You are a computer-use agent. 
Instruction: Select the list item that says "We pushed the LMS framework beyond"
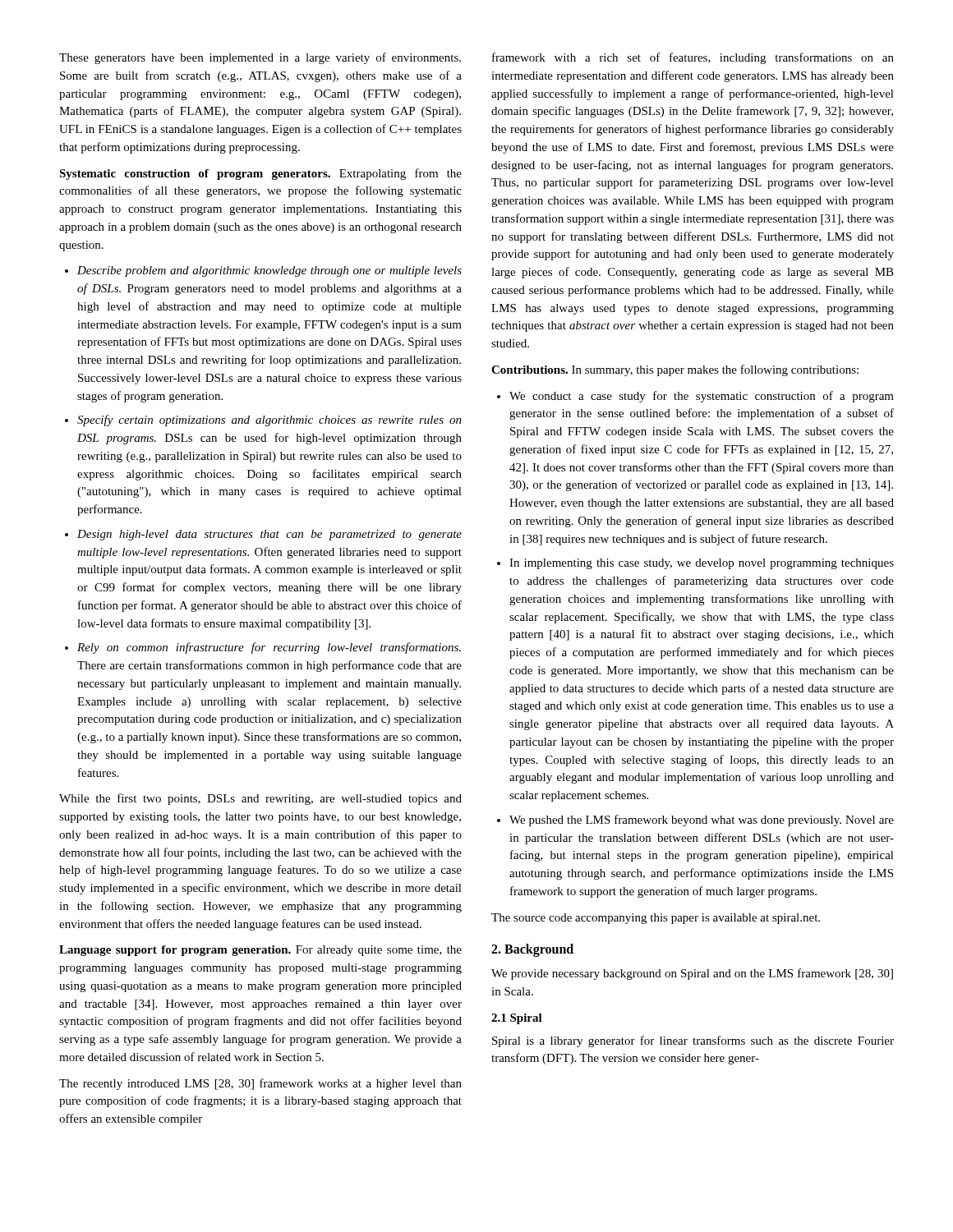click(x=702, y=856)
